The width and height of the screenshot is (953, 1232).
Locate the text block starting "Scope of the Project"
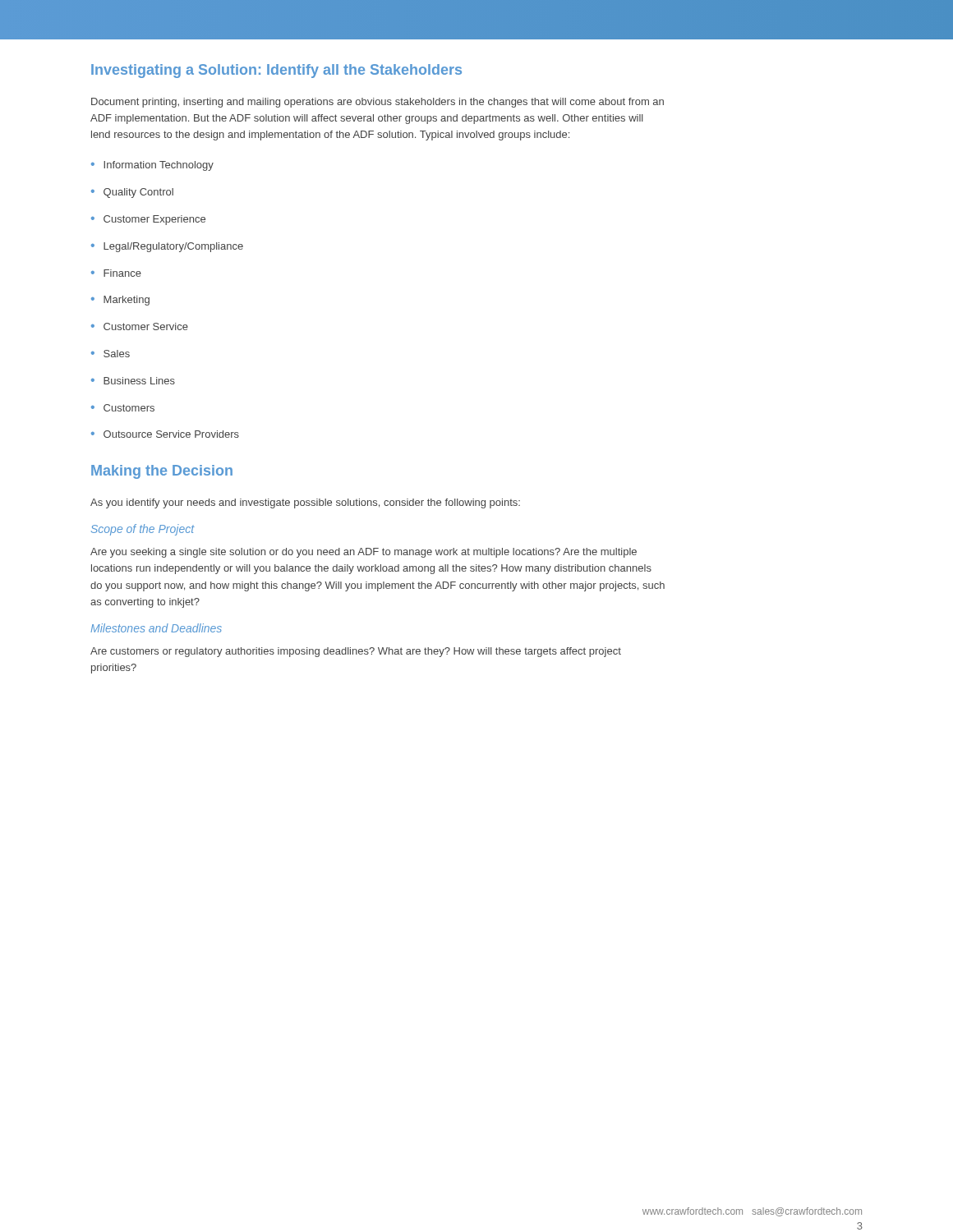142,529
